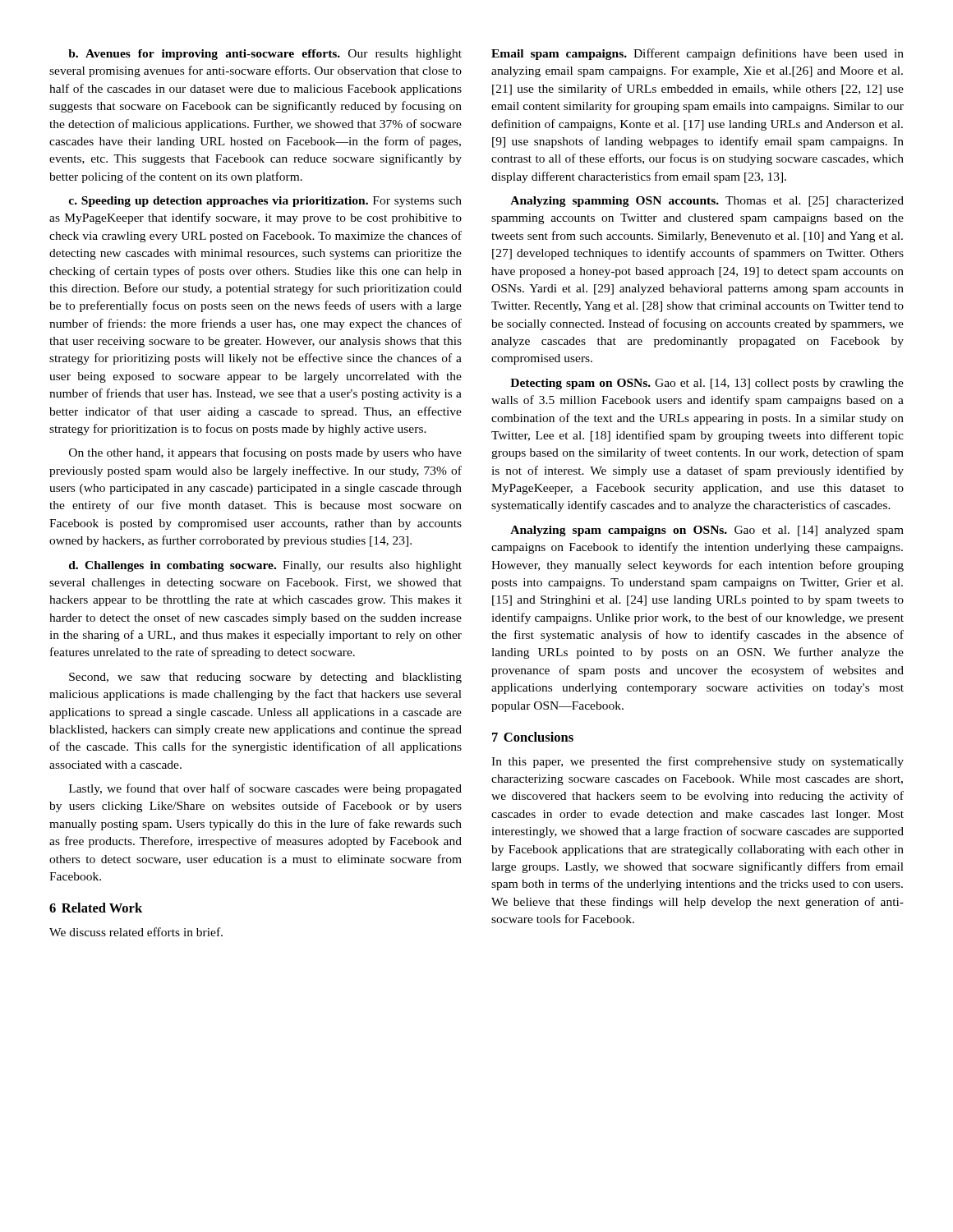Screen dimensions: 1232x953
Task: Select the text block containing "On the other hand, it appears that"
Action: coord(255,496)
